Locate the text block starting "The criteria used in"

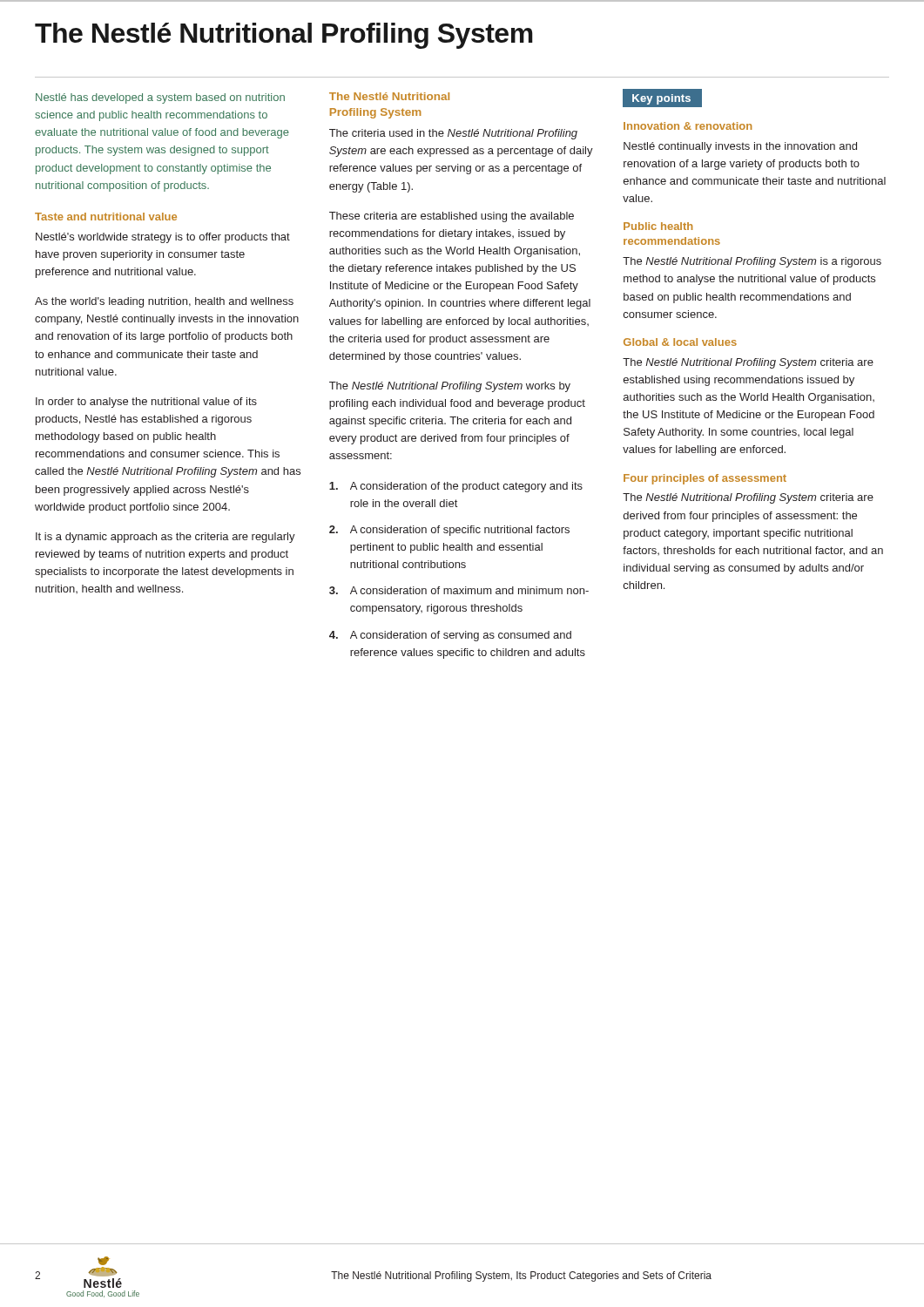pos(462,160)
